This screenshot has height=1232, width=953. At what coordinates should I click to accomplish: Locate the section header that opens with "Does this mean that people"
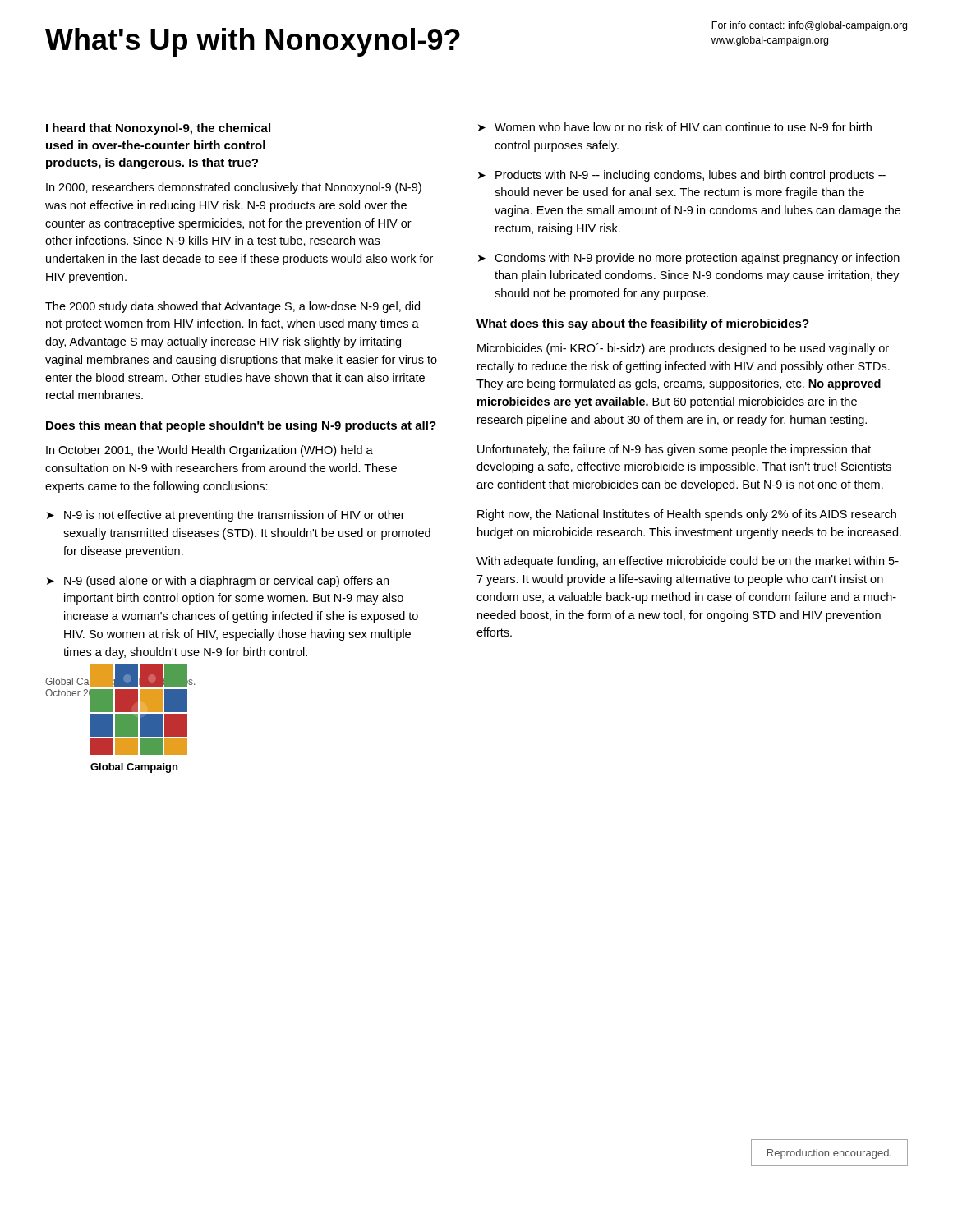[241, 425]
